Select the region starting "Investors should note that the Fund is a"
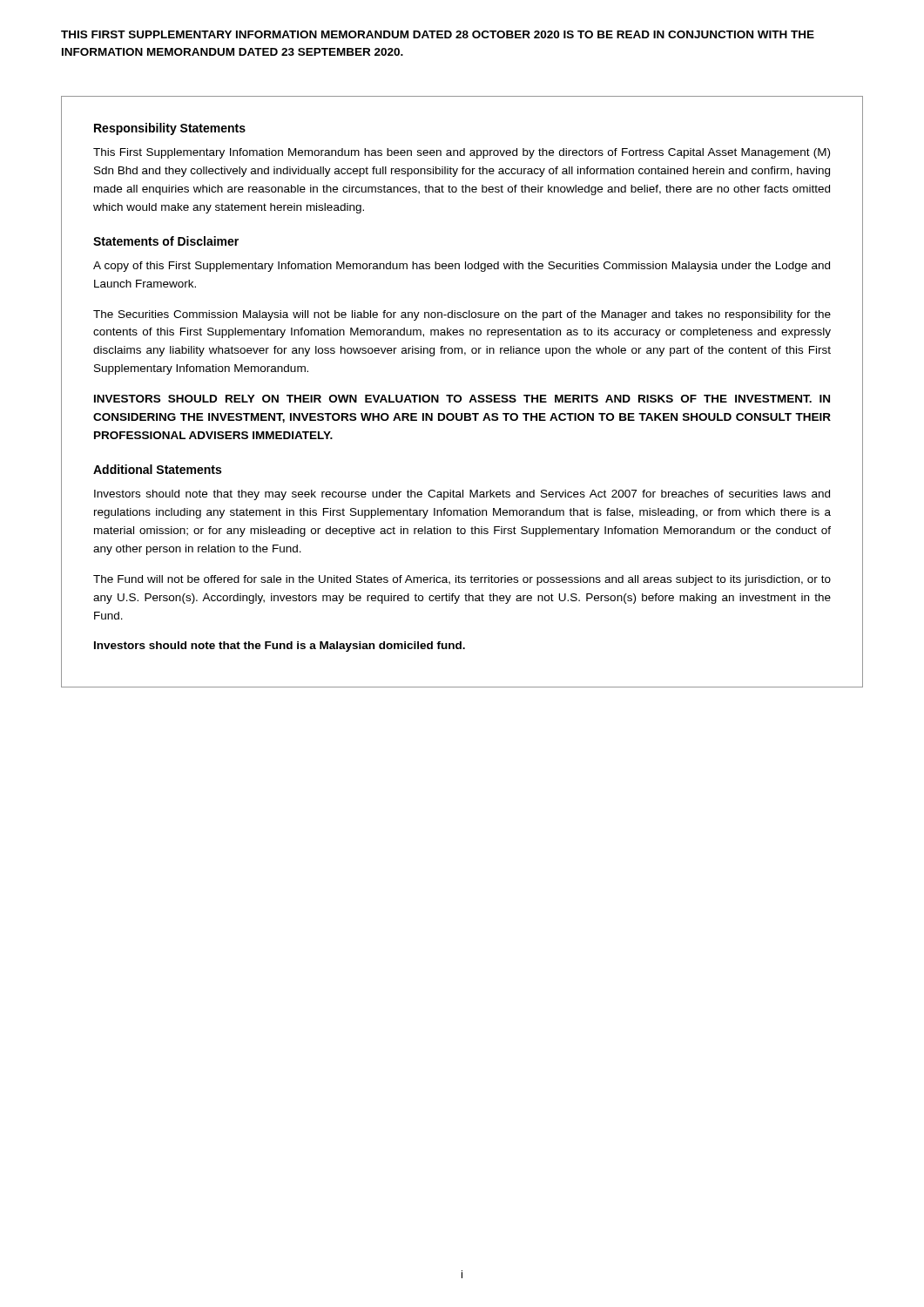 [279, 646]
